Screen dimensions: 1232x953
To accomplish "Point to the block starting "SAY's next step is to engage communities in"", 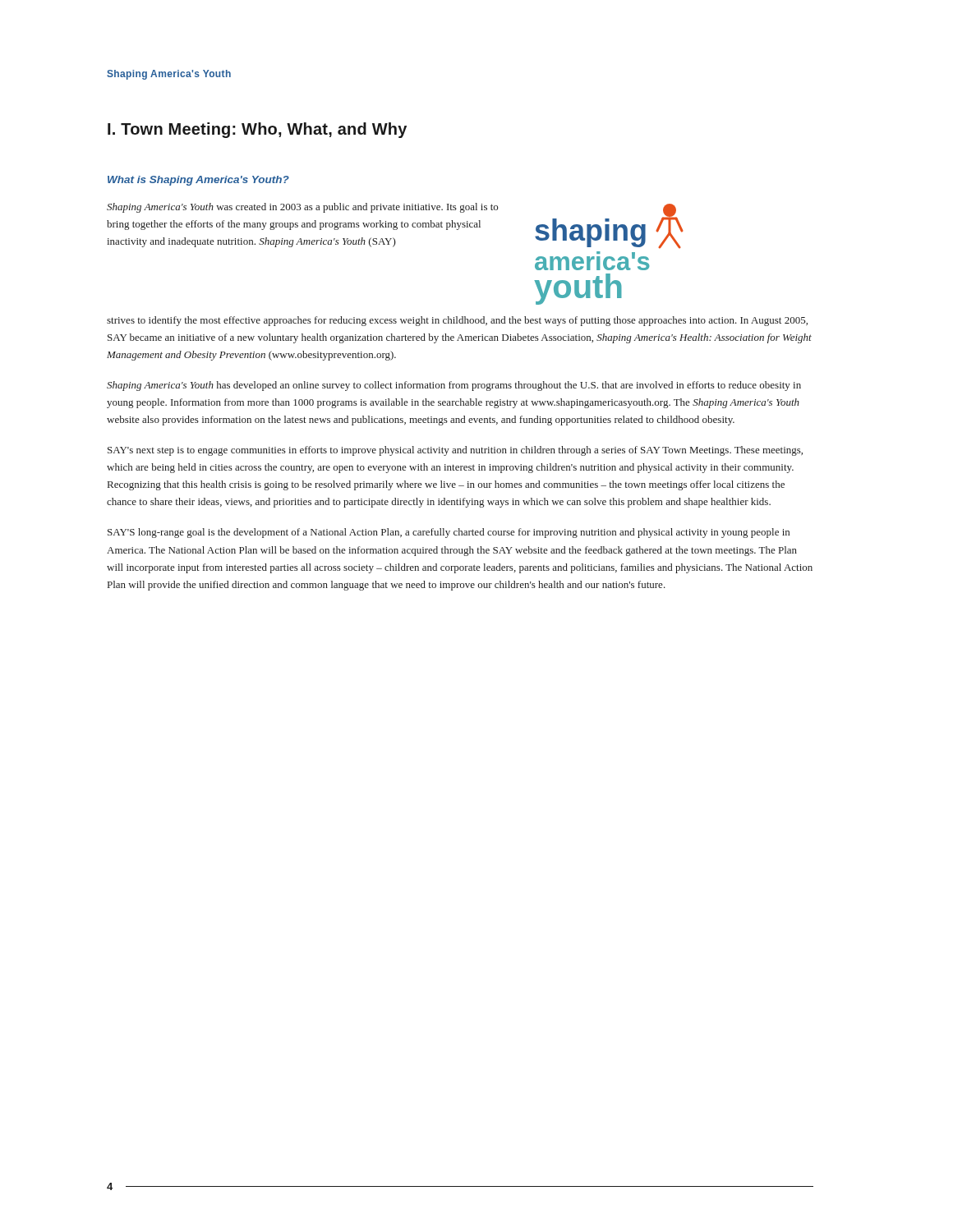I will click(x=460, y=476).
